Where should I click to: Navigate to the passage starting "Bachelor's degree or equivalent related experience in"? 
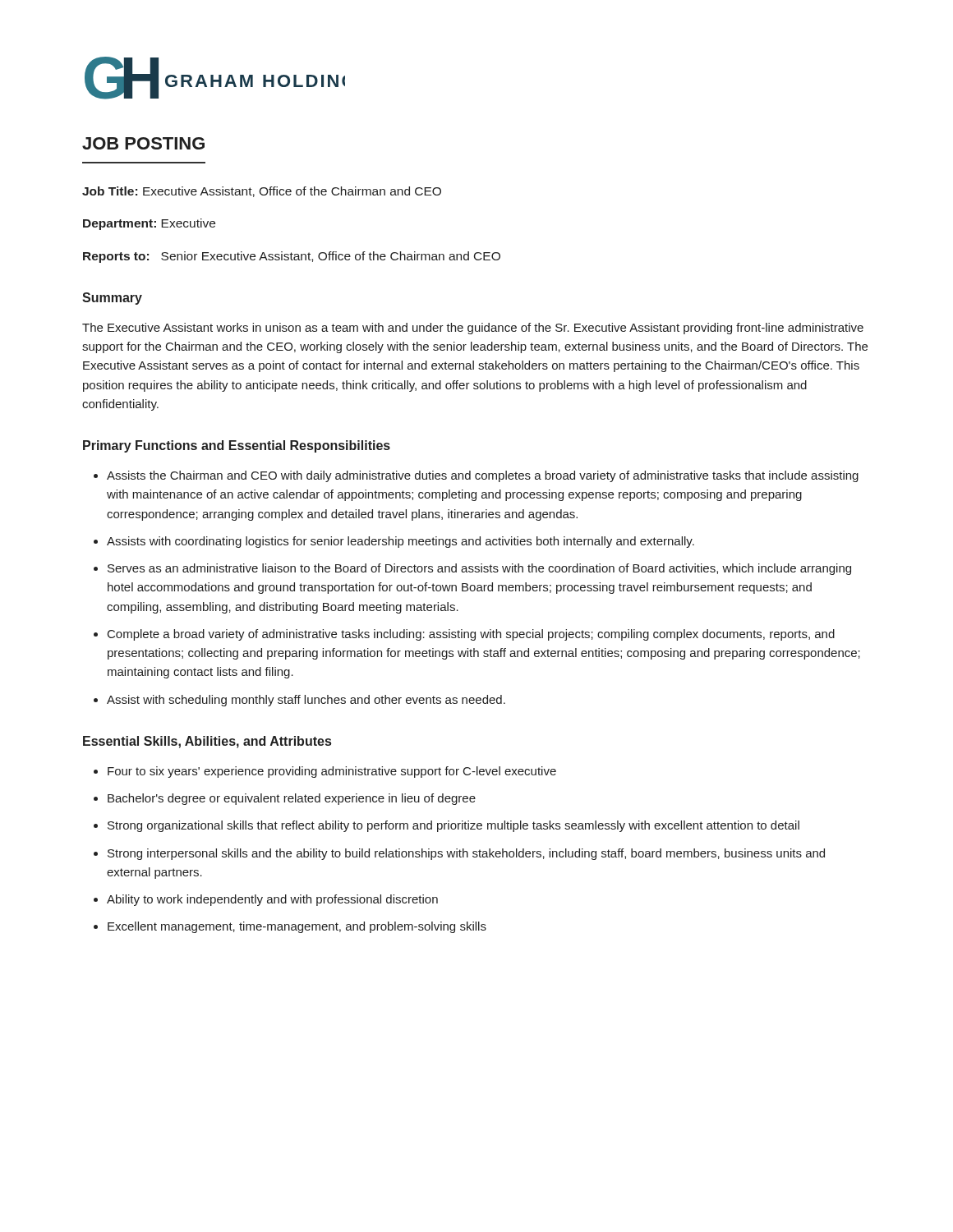[x=292, y=799]
